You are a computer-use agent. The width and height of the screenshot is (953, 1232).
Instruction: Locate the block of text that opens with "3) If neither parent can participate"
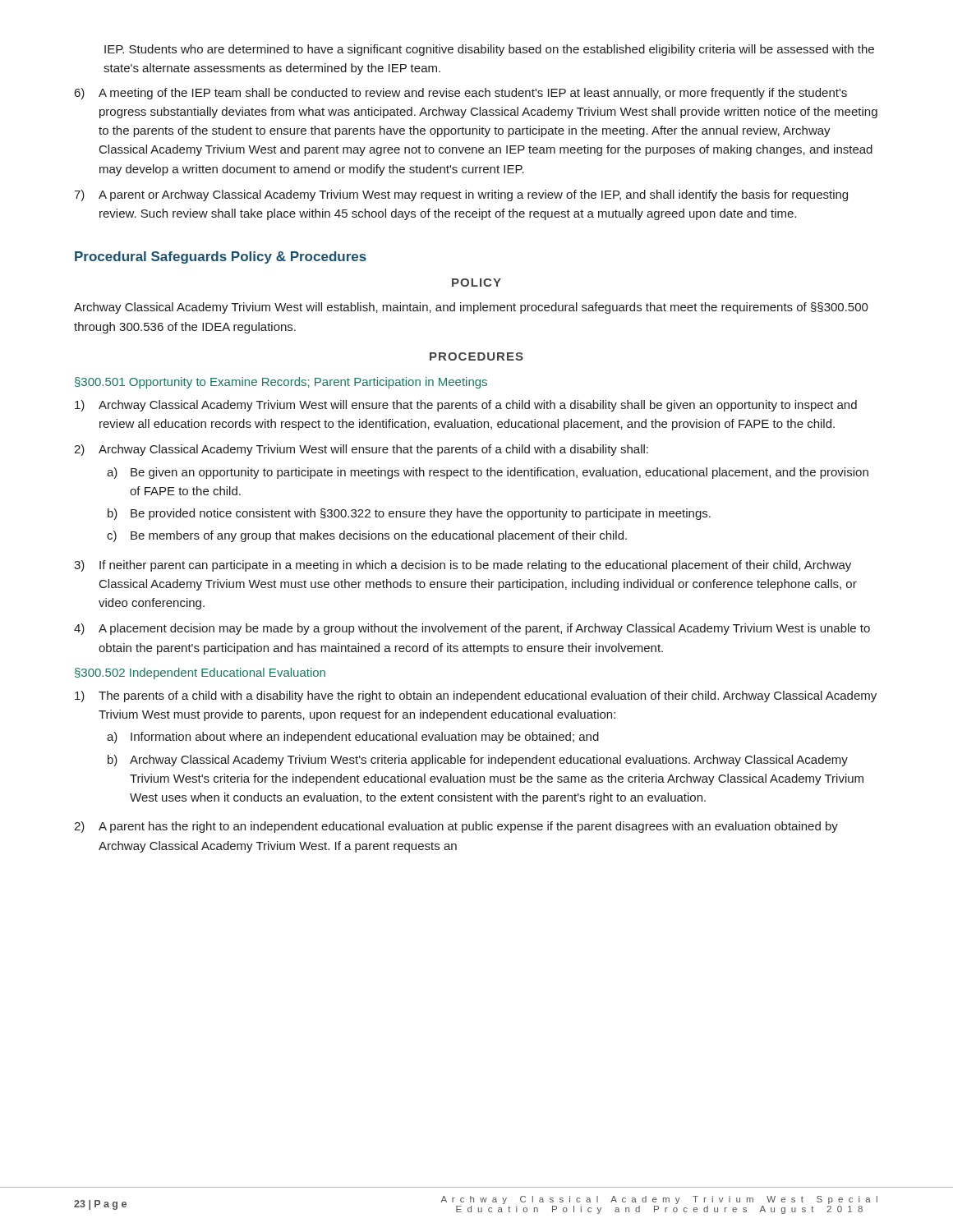(476, 583)
